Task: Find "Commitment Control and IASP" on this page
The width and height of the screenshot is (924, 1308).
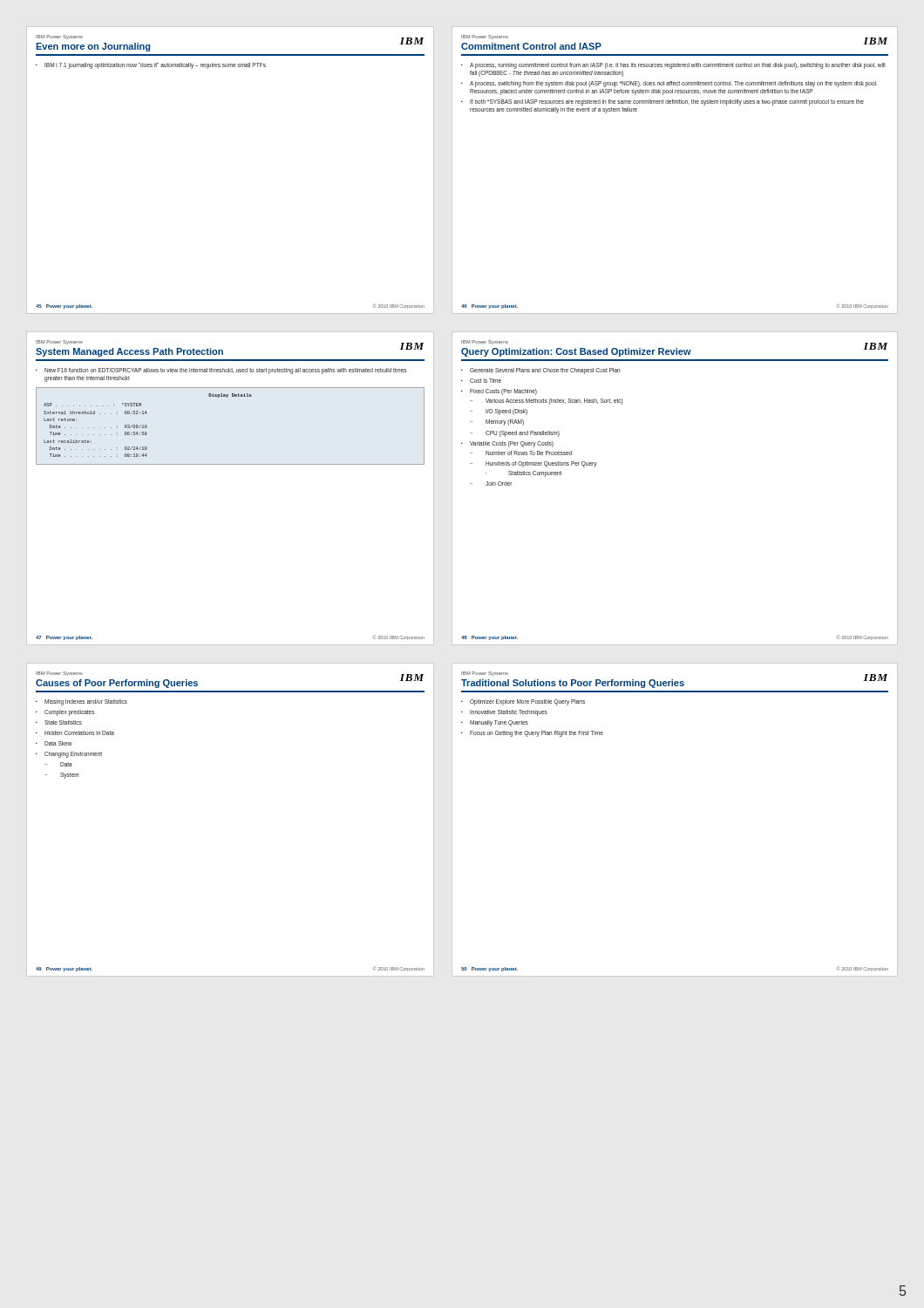Action: coord(531,46)
